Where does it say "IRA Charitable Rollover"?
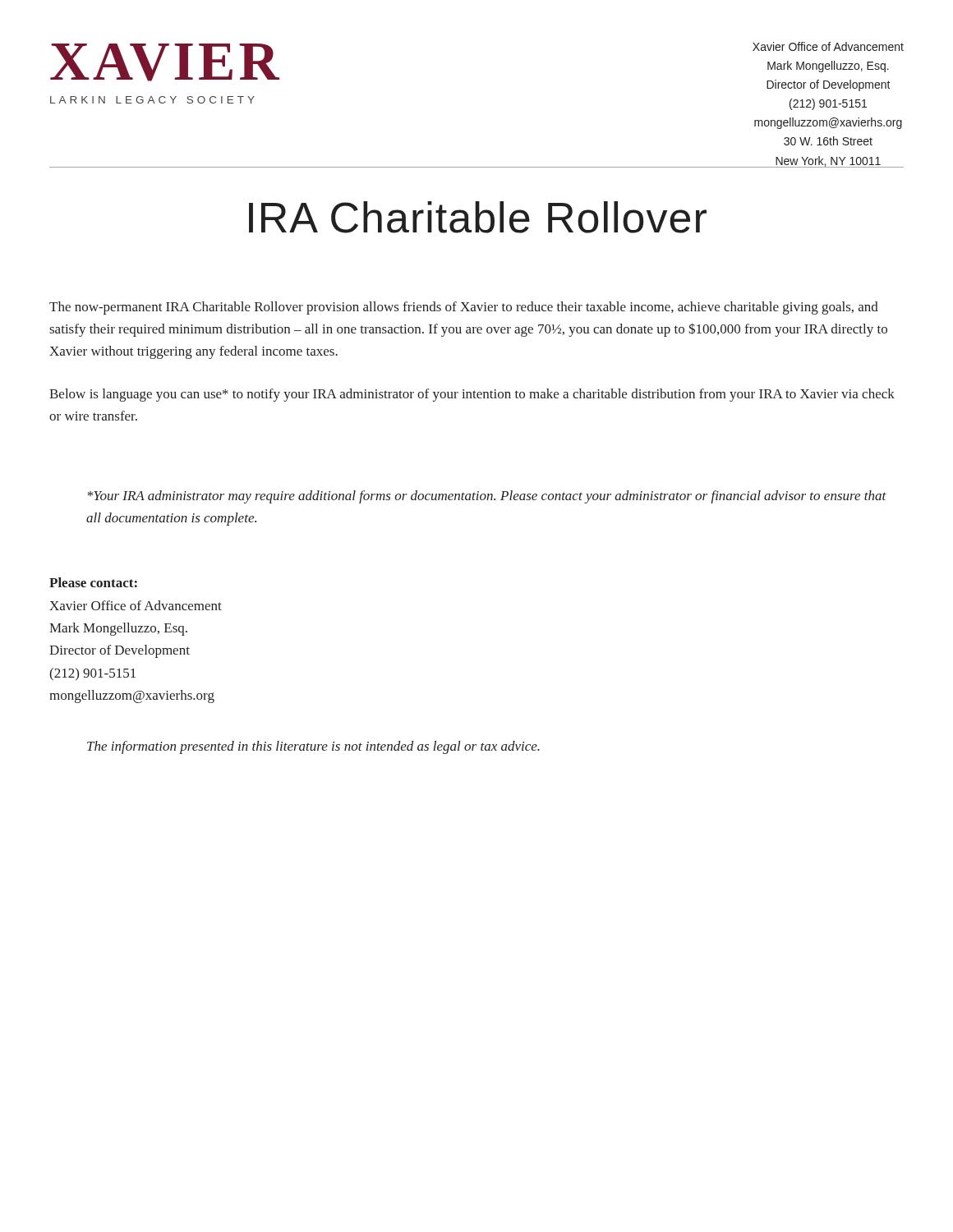953x1232 pixels. tap(476, 214)
